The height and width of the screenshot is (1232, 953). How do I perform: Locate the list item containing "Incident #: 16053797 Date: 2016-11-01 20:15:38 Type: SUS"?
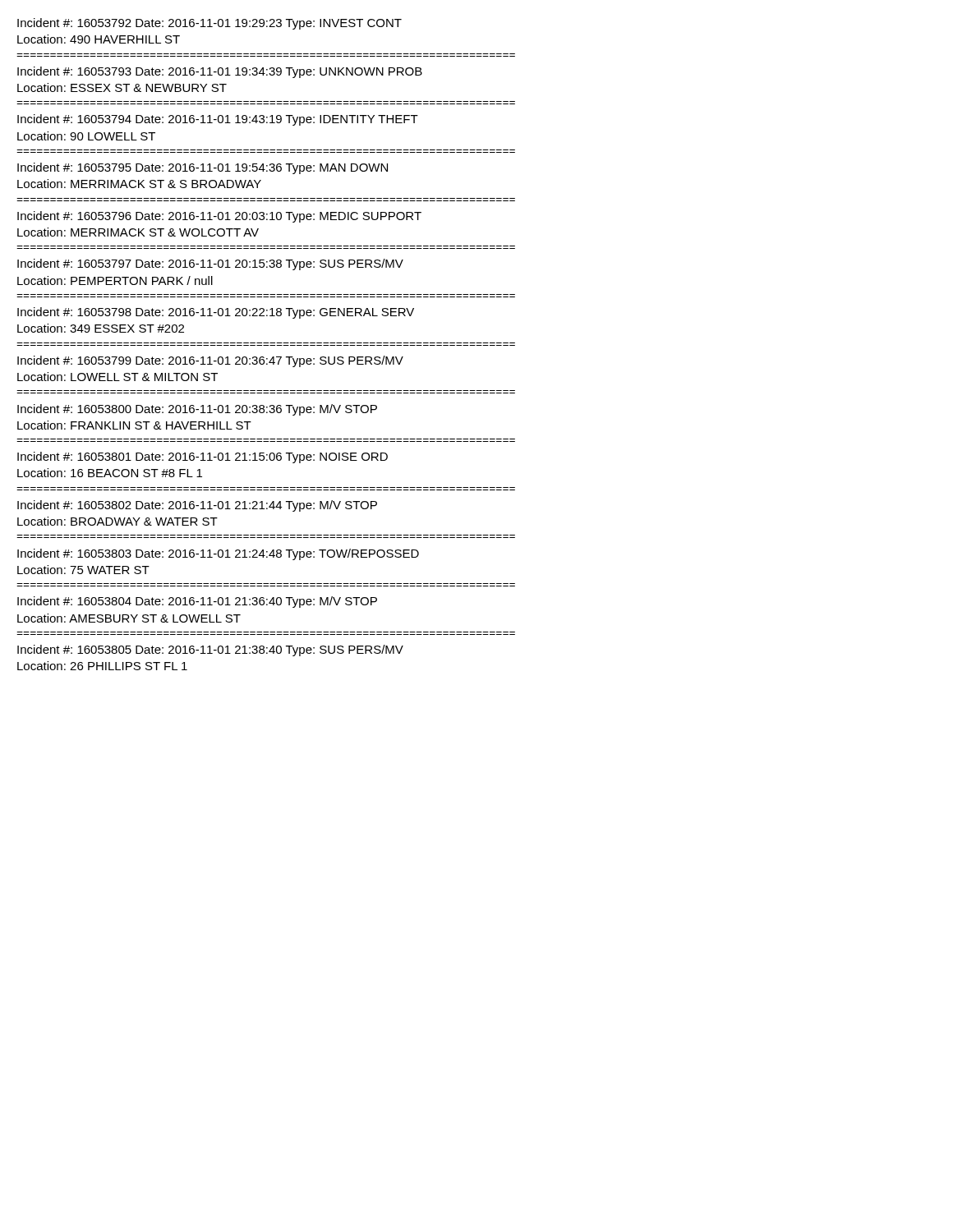tap(210, 264)
